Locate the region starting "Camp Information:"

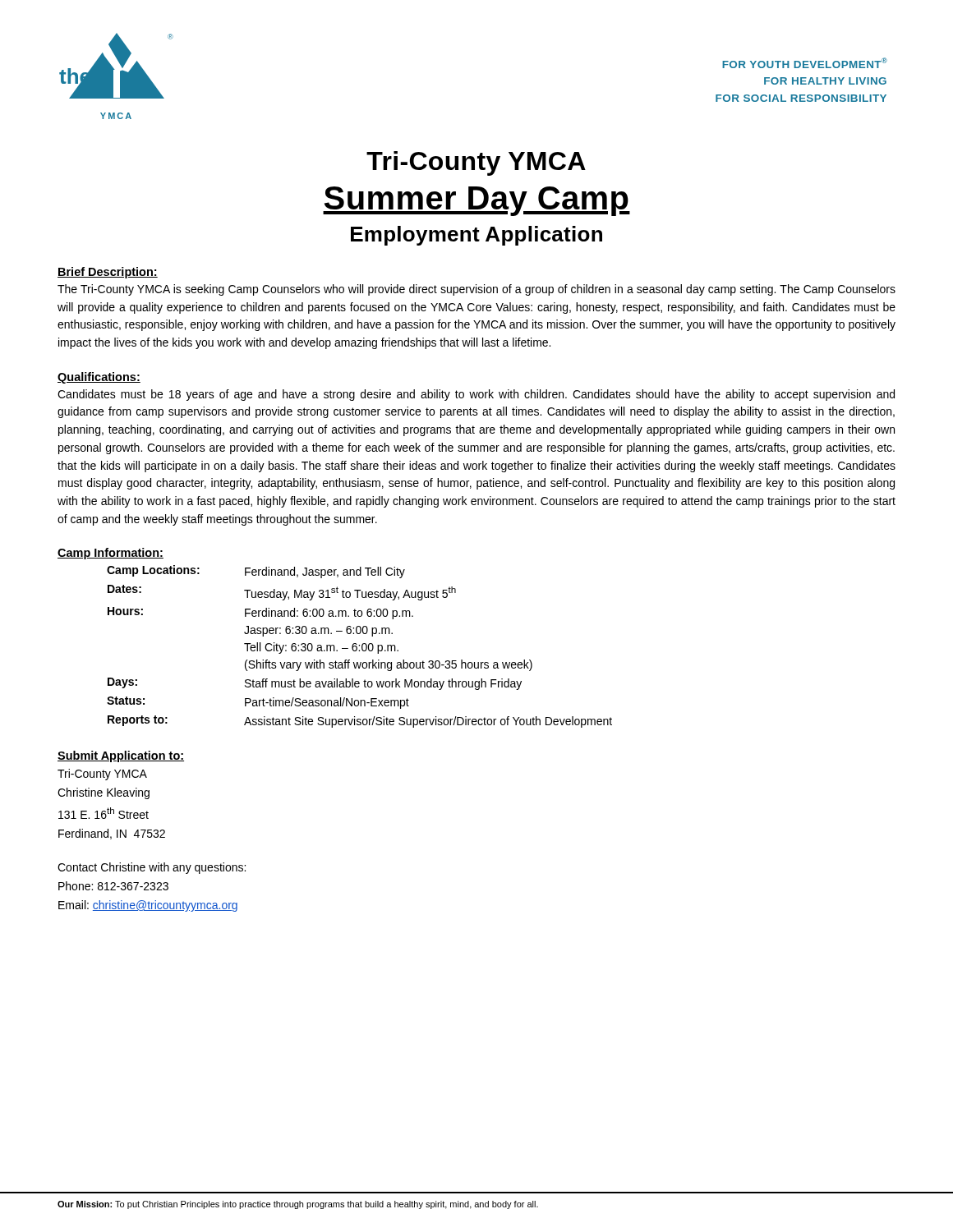[x=110, y=553]
